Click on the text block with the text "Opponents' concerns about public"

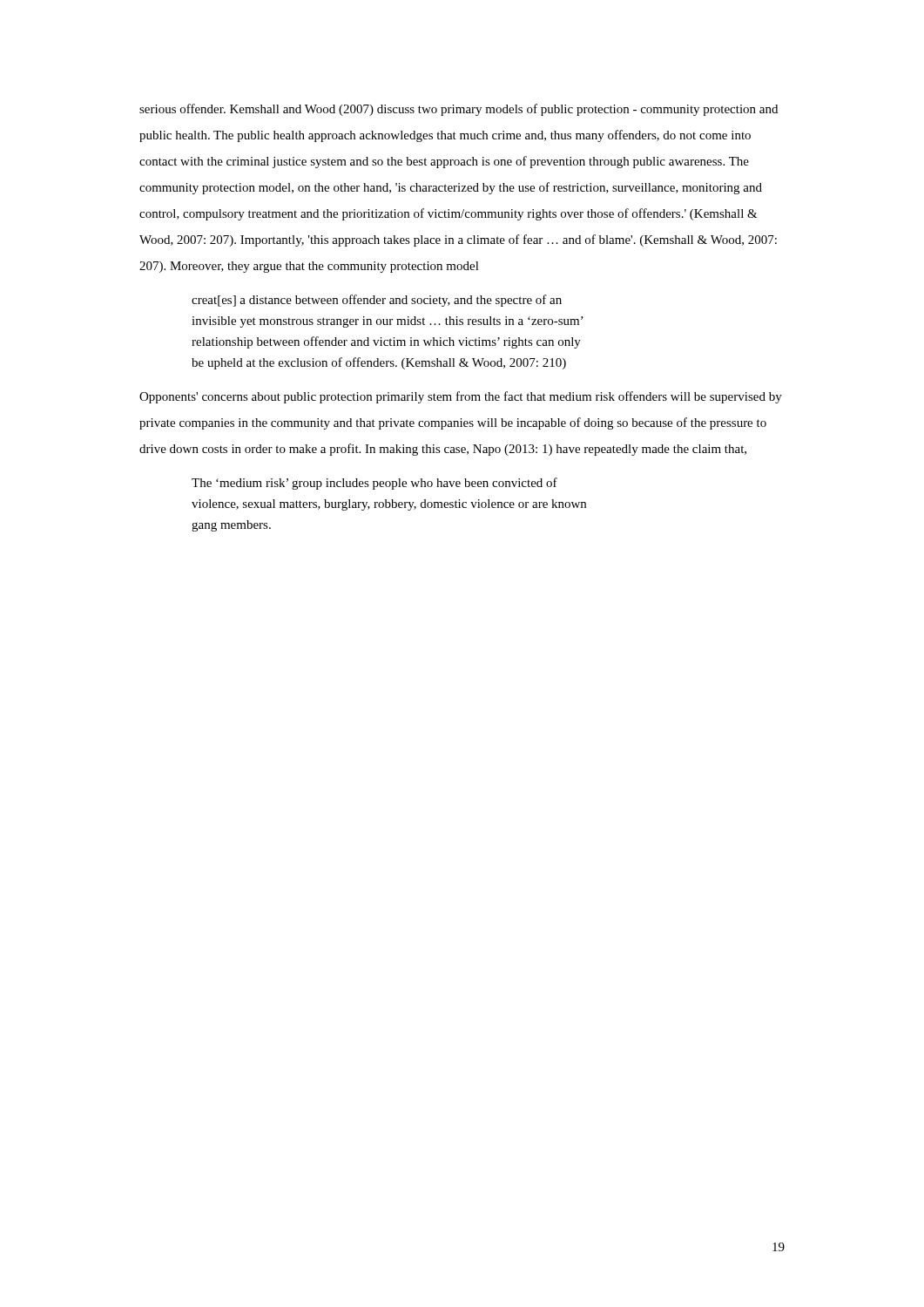tap(461, 423)
